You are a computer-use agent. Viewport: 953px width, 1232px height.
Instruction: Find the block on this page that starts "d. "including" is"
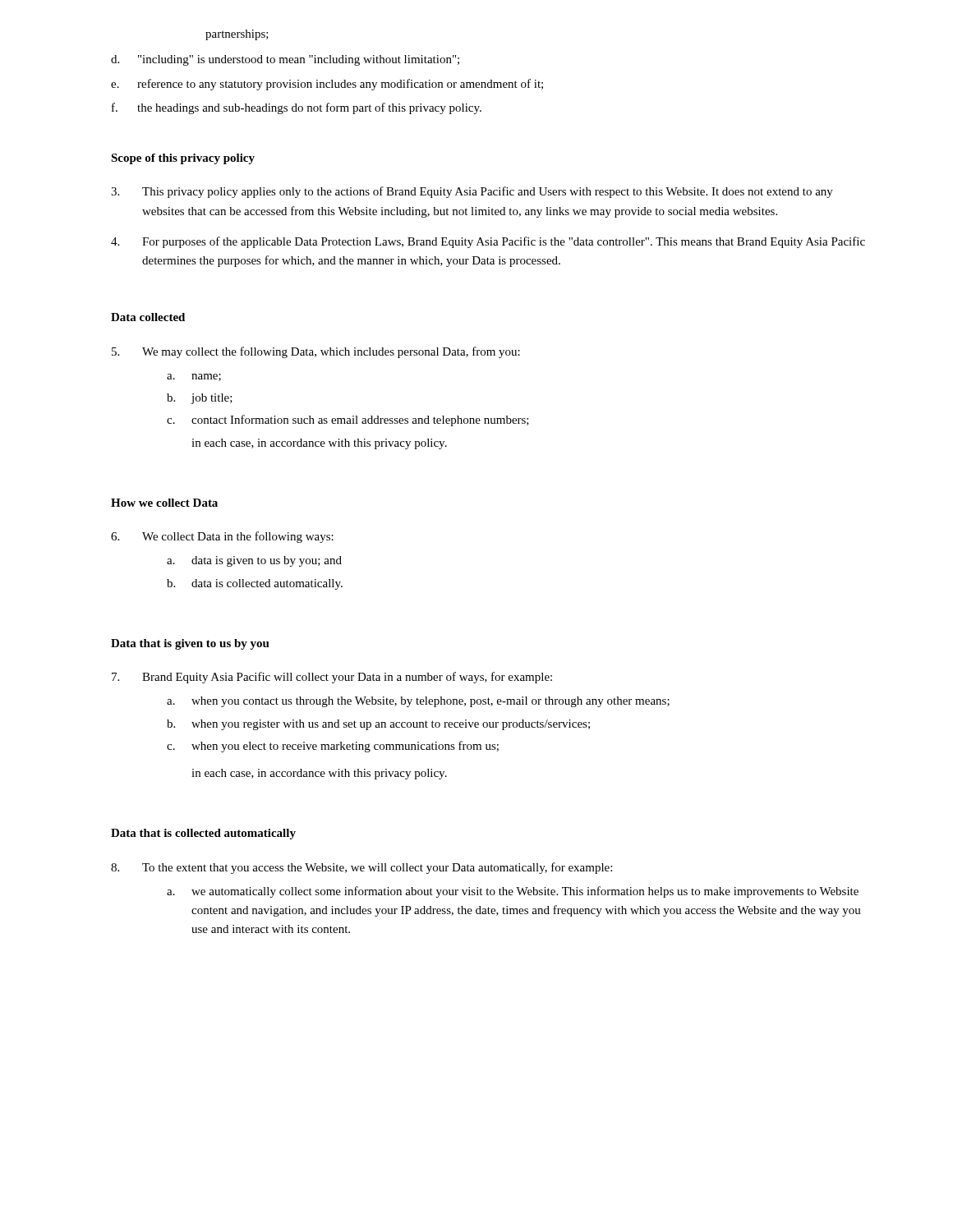[285, 60]
